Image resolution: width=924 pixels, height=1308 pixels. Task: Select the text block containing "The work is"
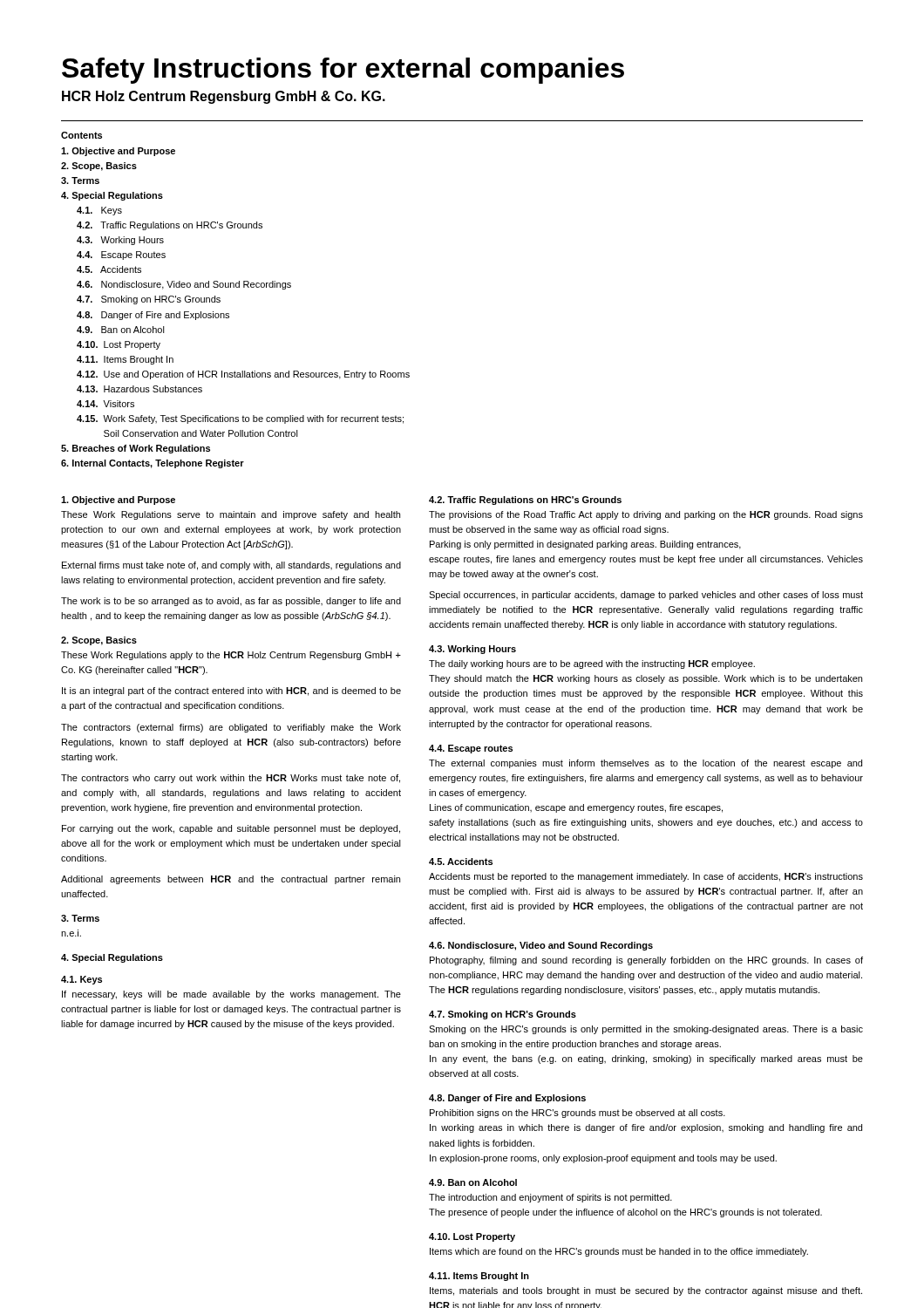pos(231,608)
